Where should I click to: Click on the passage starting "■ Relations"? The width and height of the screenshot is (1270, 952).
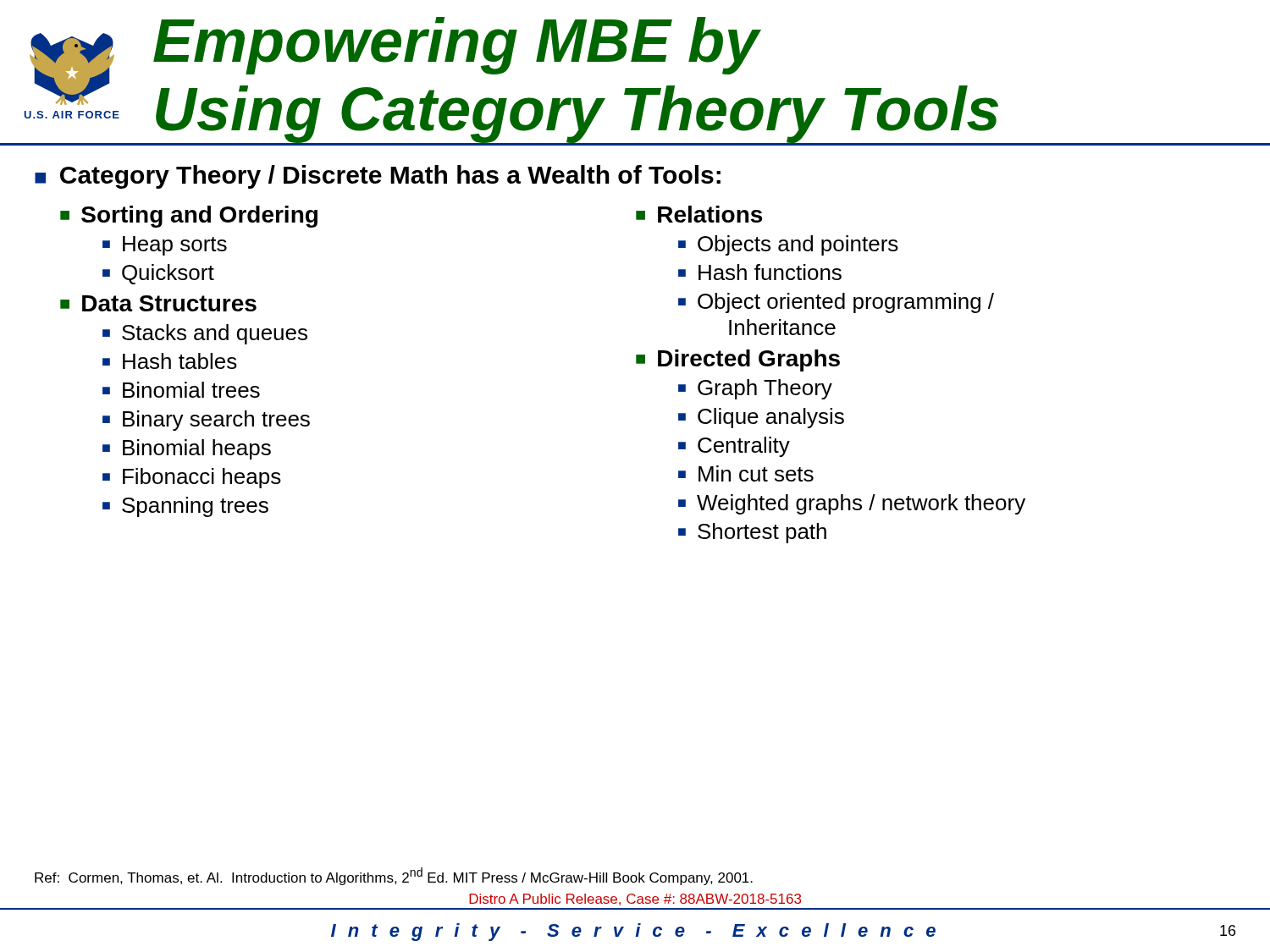tap(699, 215)
